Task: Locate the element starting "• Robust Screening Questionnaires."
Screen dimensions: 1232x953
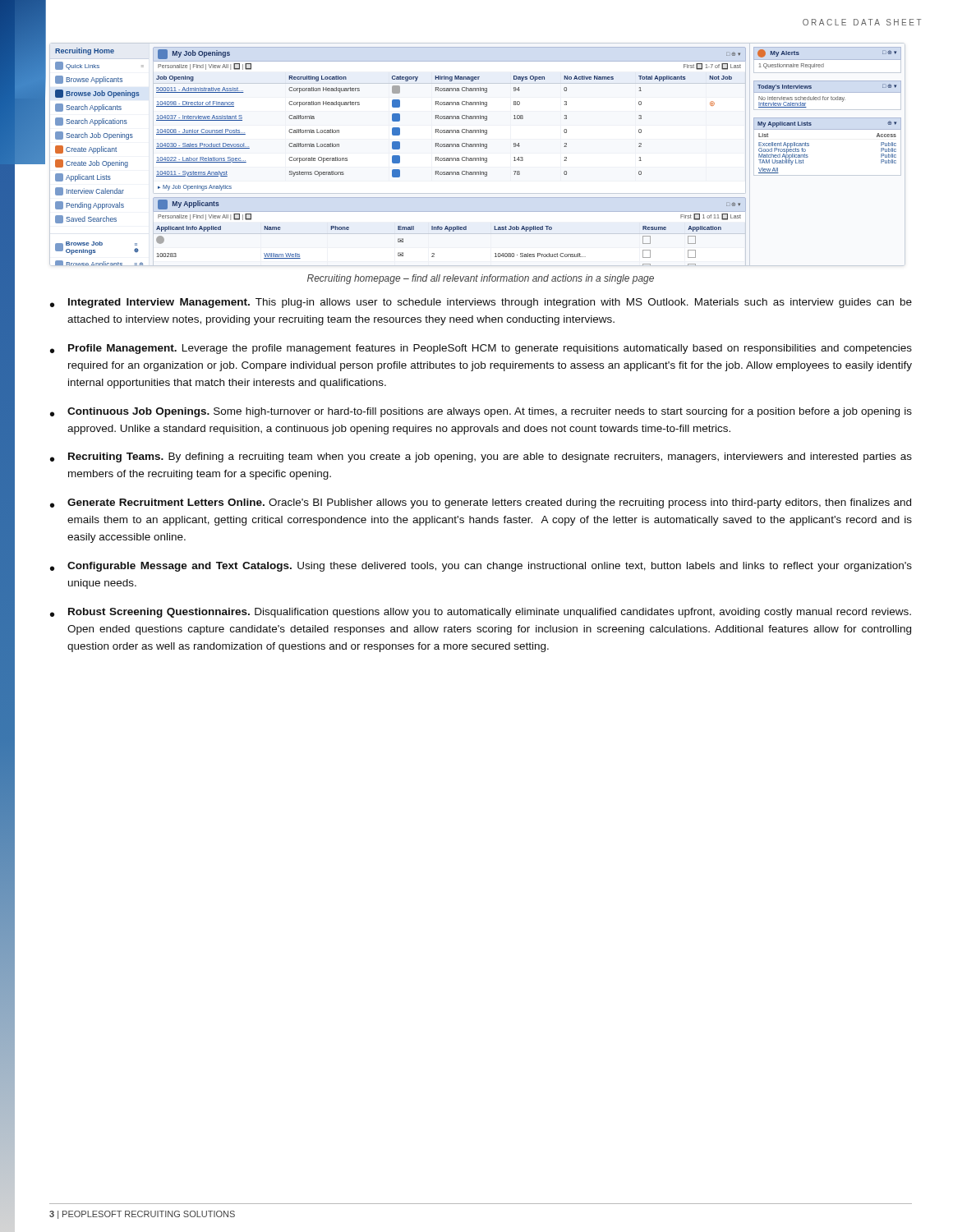Action: (x=481, y=629)
